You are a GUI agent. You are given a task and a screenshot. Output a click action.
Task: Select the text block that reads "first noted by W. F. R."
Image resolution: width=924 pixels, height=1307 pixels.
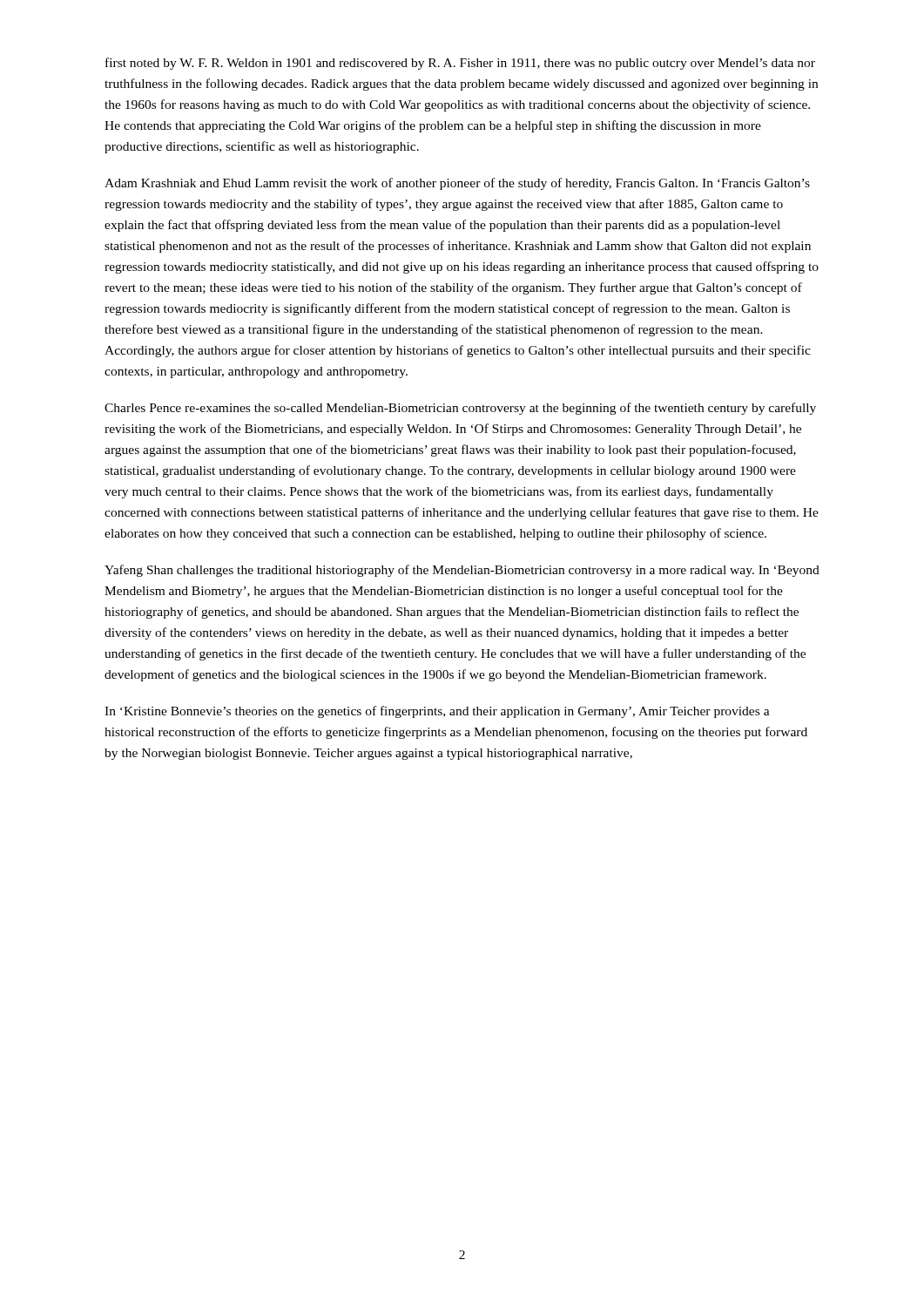point(461,104)
